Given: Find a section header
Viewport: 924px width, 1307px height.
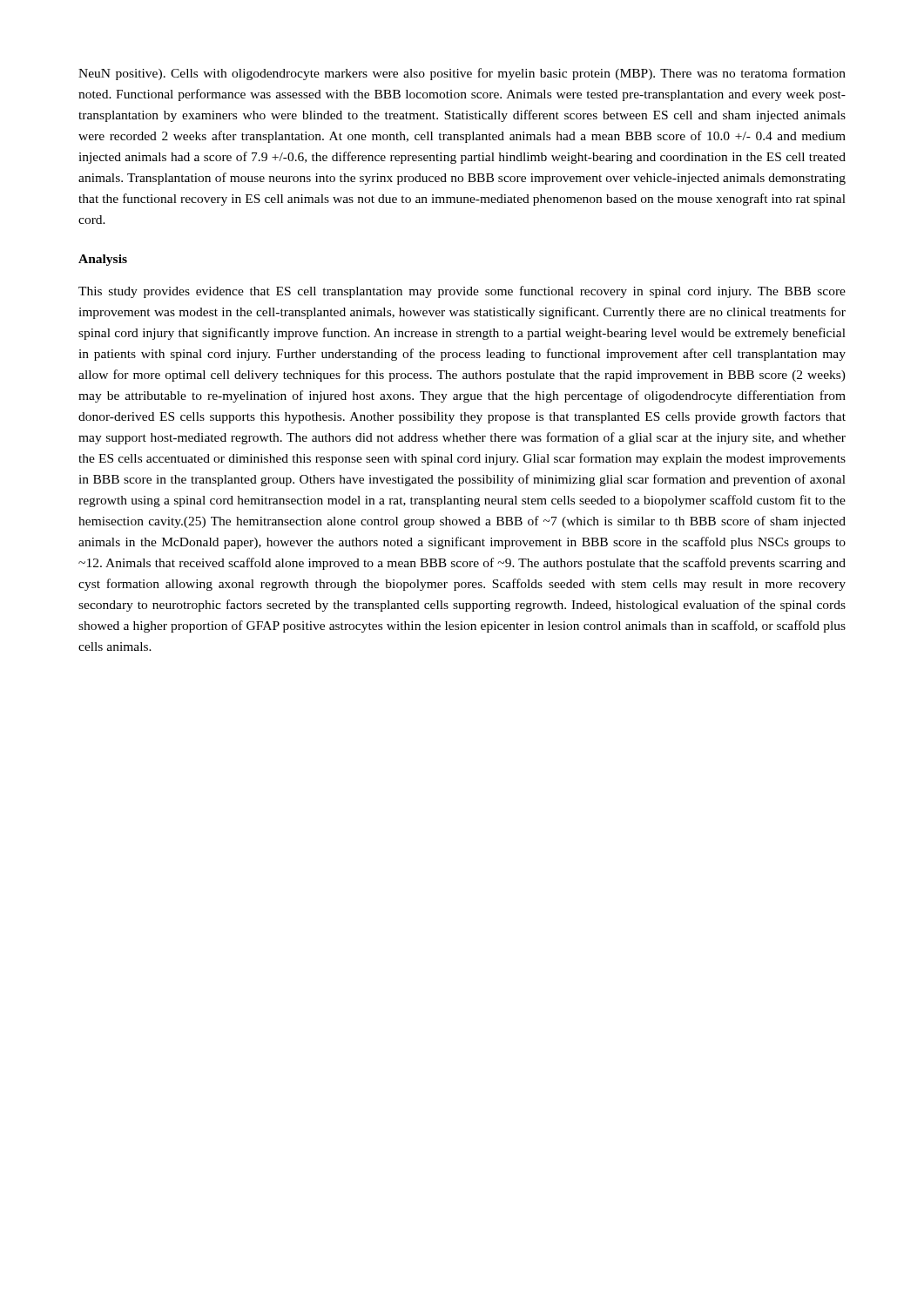Looking at the screenshot, I should (103, 258).
